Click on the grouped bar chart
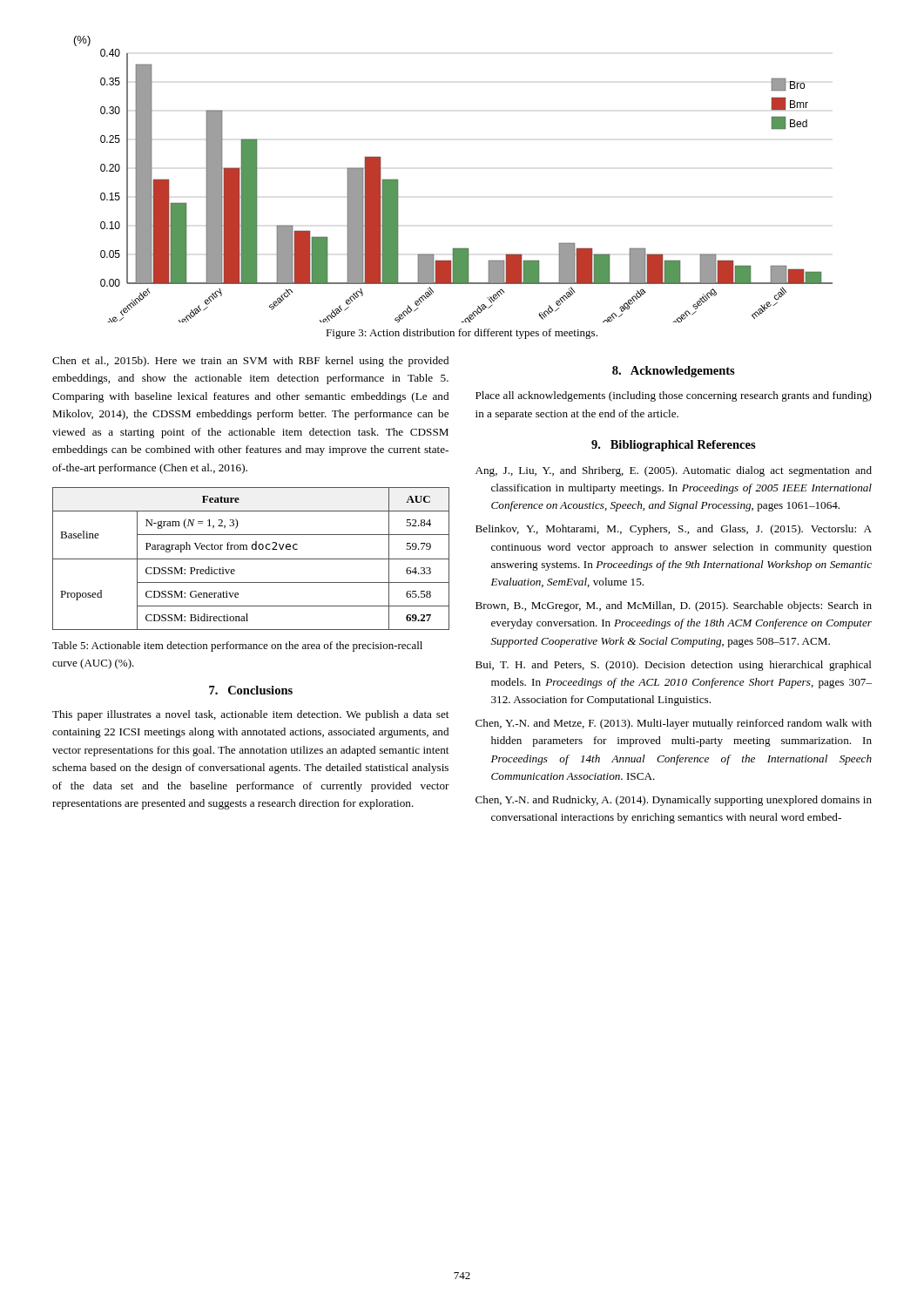 462,174
